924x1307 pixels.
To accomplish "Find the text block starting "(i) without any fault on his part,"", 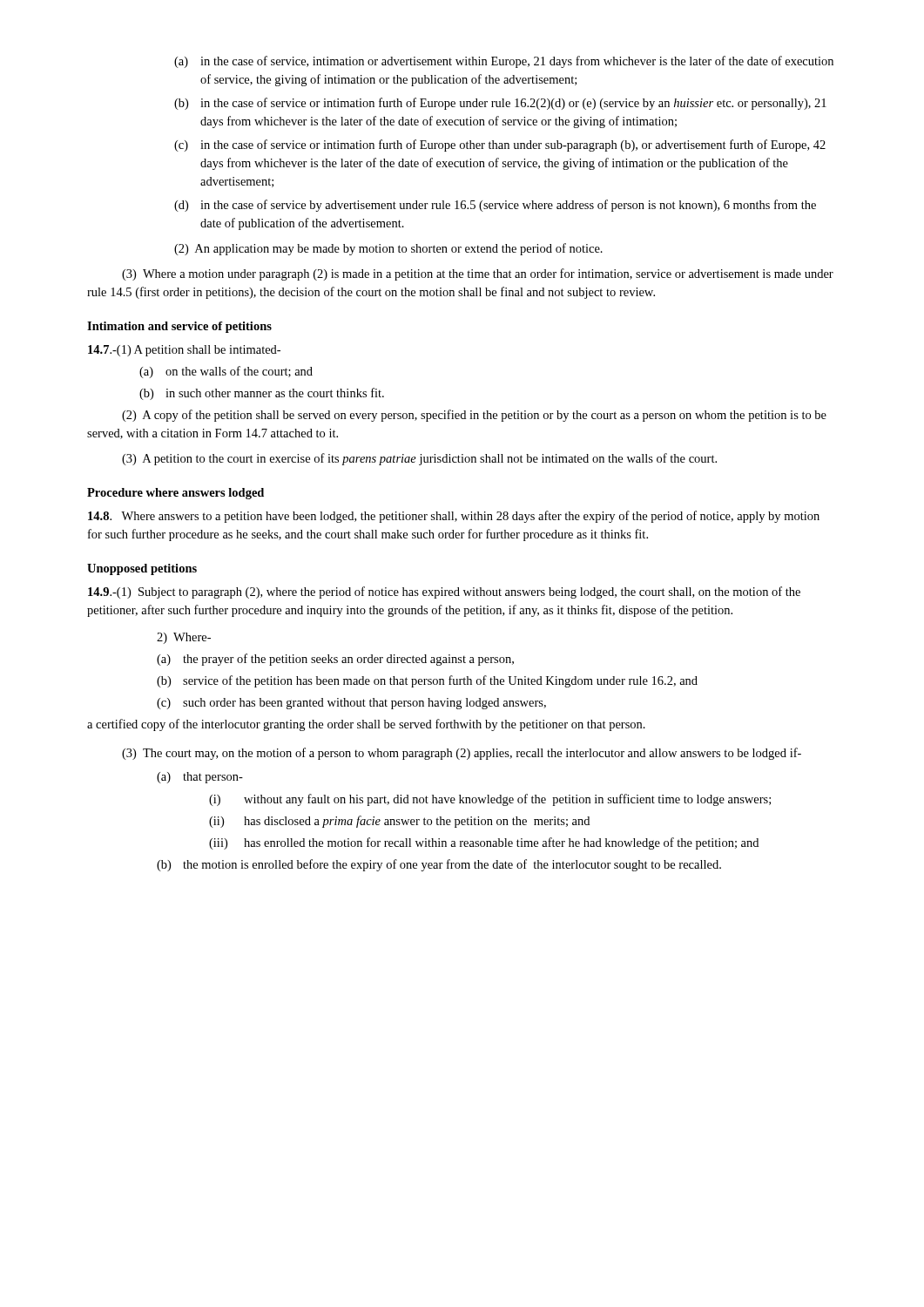I will click(523, 799).
